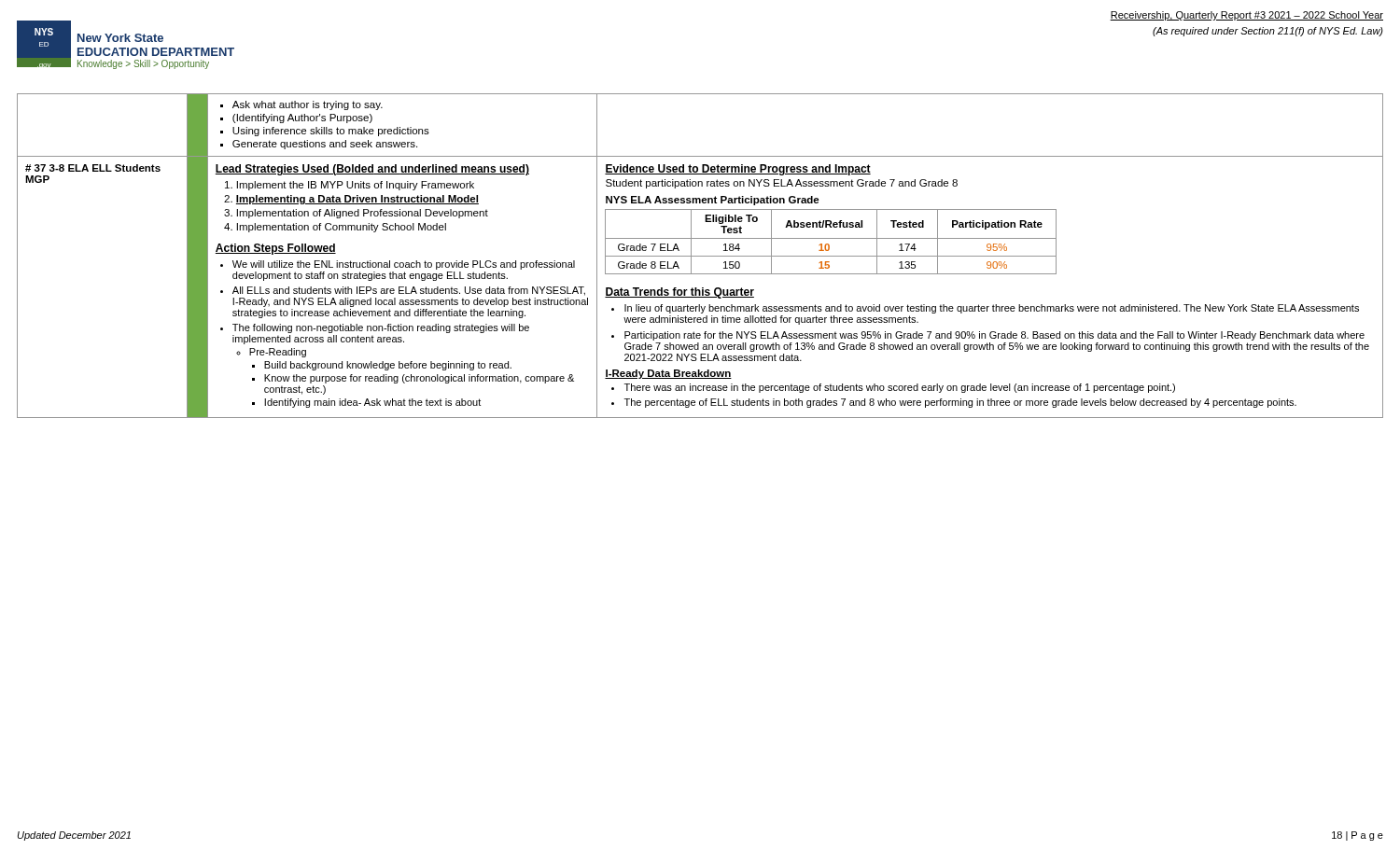Image resolution: width=1400 pixels, height=850 pixels.
Task: Find the logo
Action: (126, 49)
